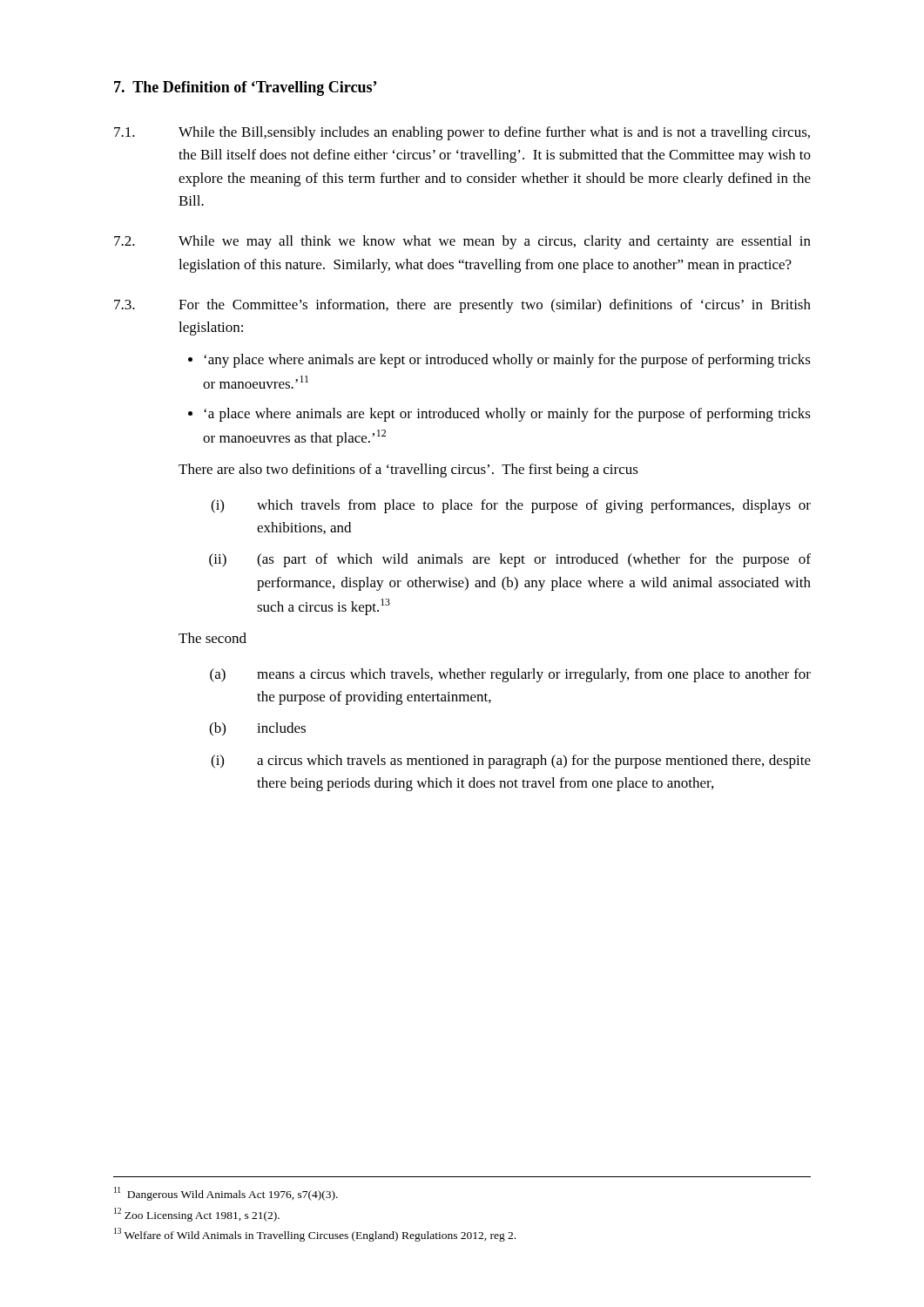Image resolution: width=924 pixels, height=1307 pixels.
Task: Click on the footnote with the text "11 Dangerous Wild Animals Act"
Action: coord(226,1193)
